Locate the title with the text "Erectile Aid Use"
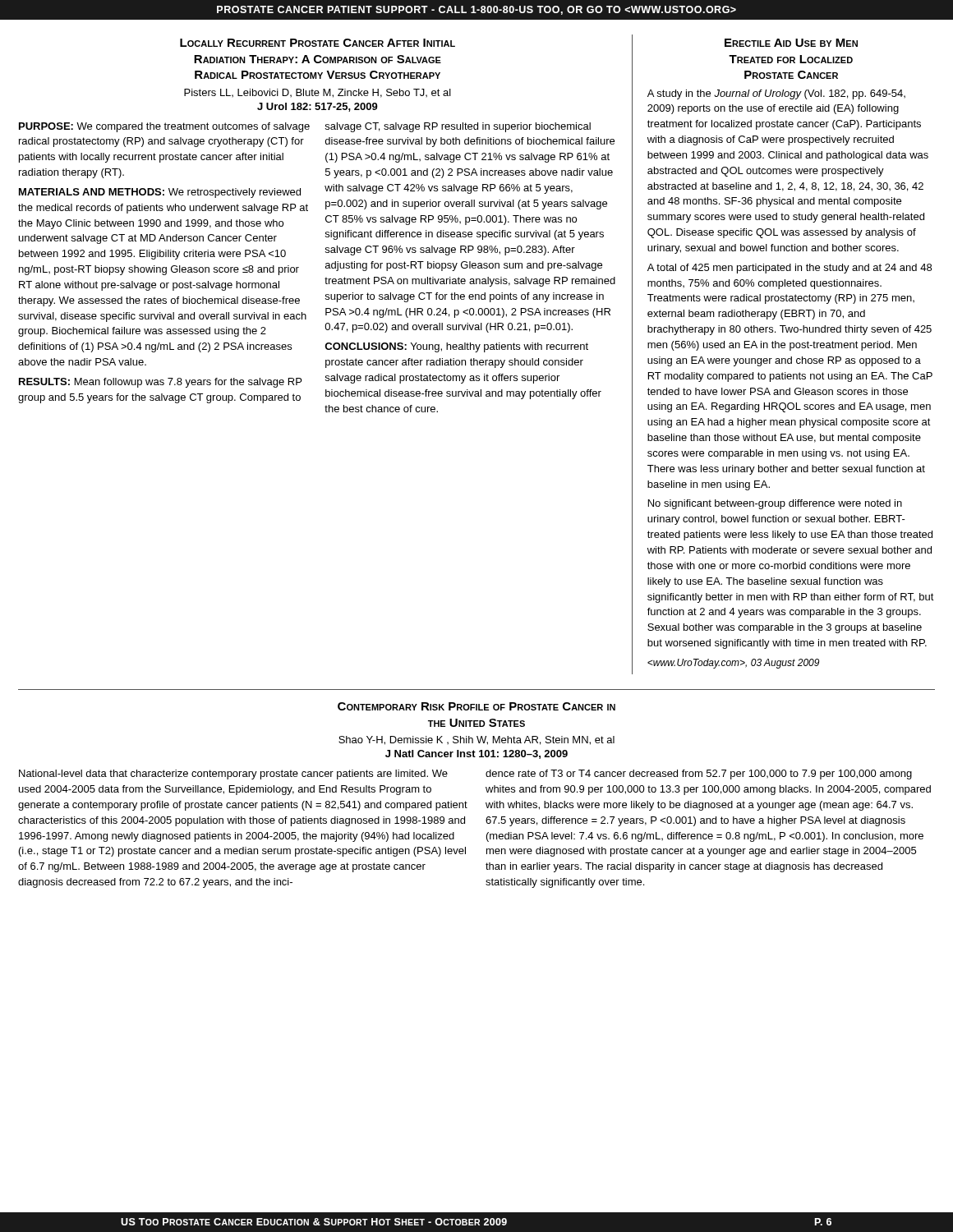This screenshot has width=953, height=1232. (791, 58)
